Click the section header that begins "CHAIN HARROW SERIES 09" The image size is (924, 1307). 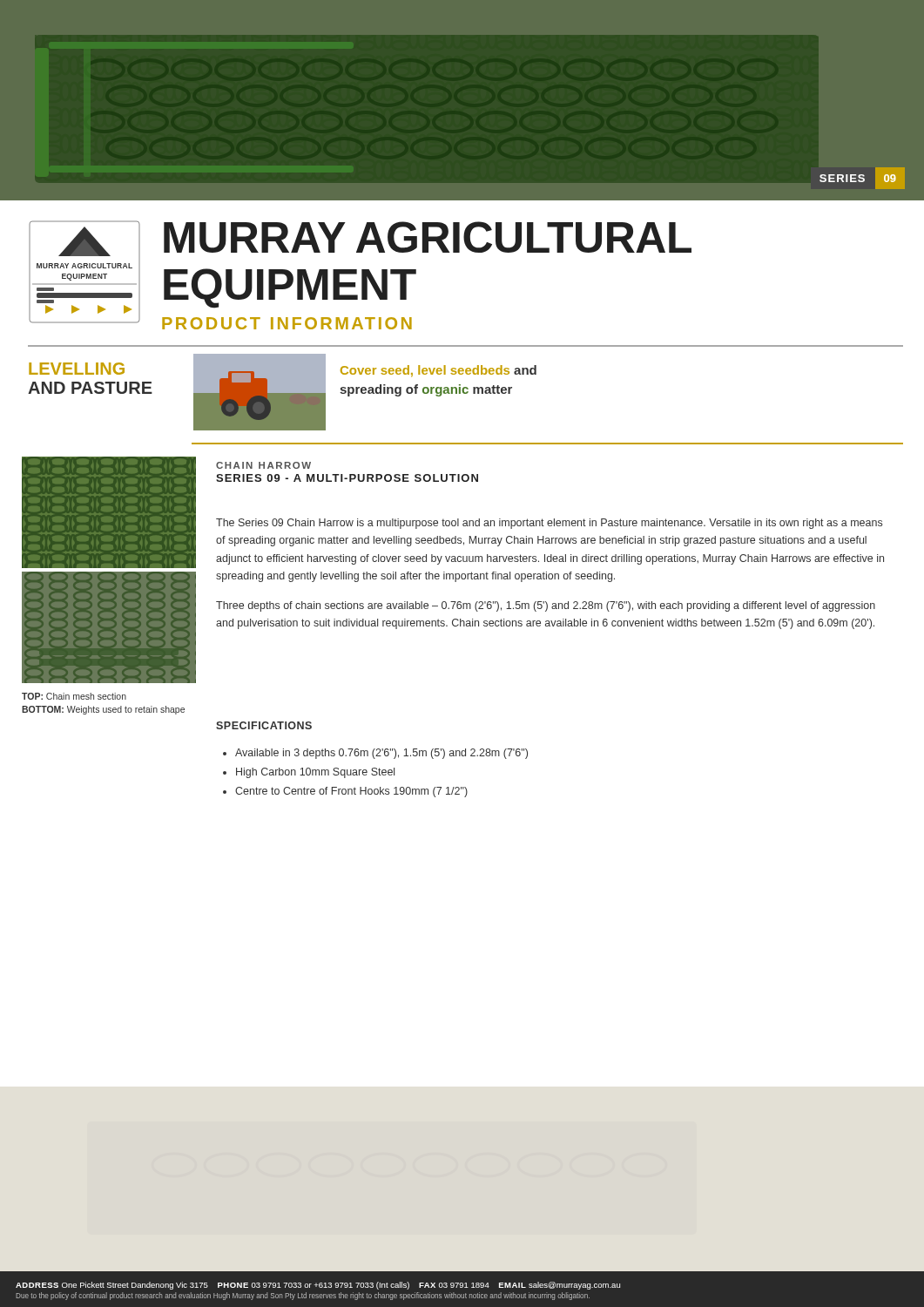click(x=263, y=465)
